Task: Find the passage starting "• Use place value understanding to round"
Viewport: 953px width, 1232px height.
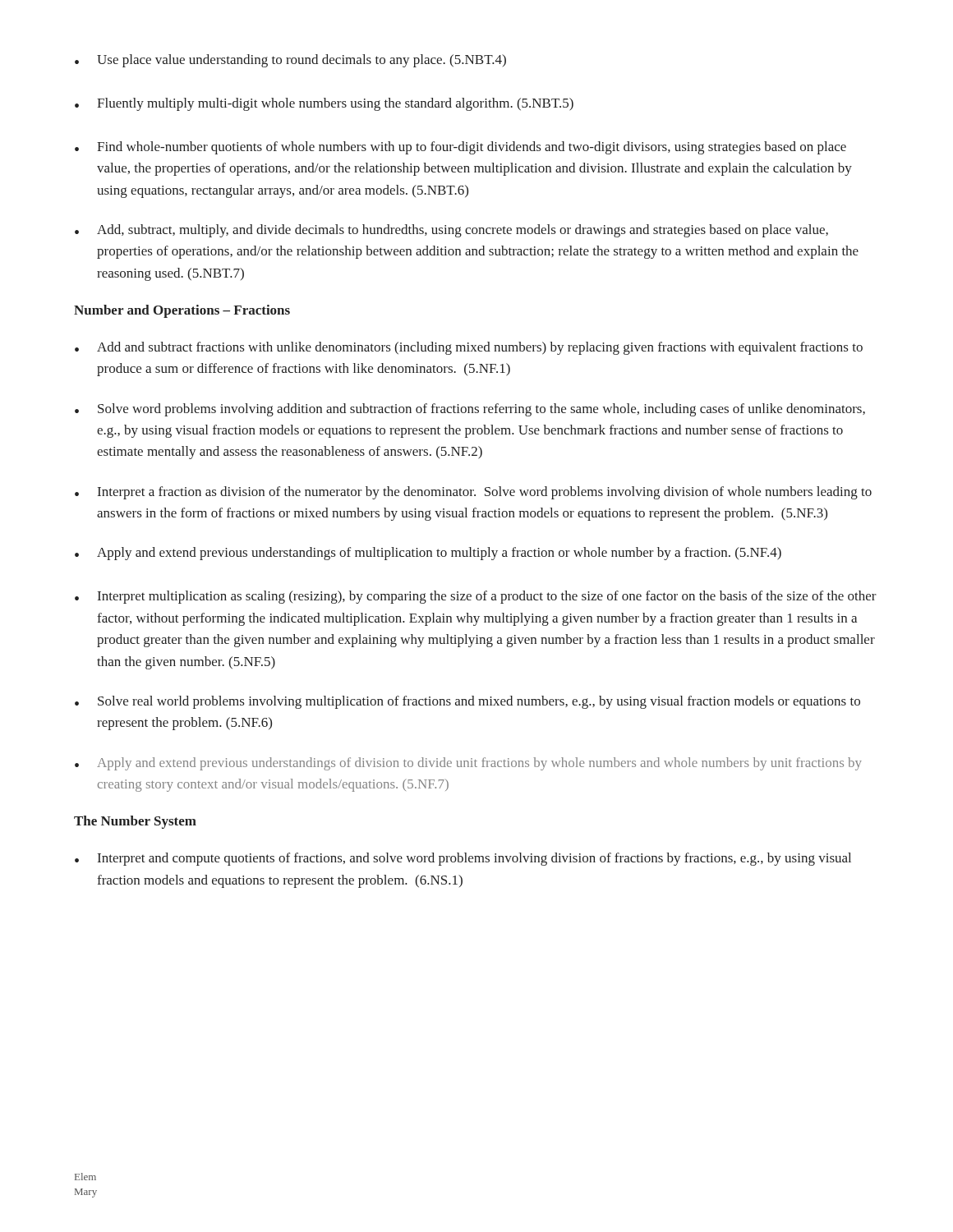Action: 476,62
